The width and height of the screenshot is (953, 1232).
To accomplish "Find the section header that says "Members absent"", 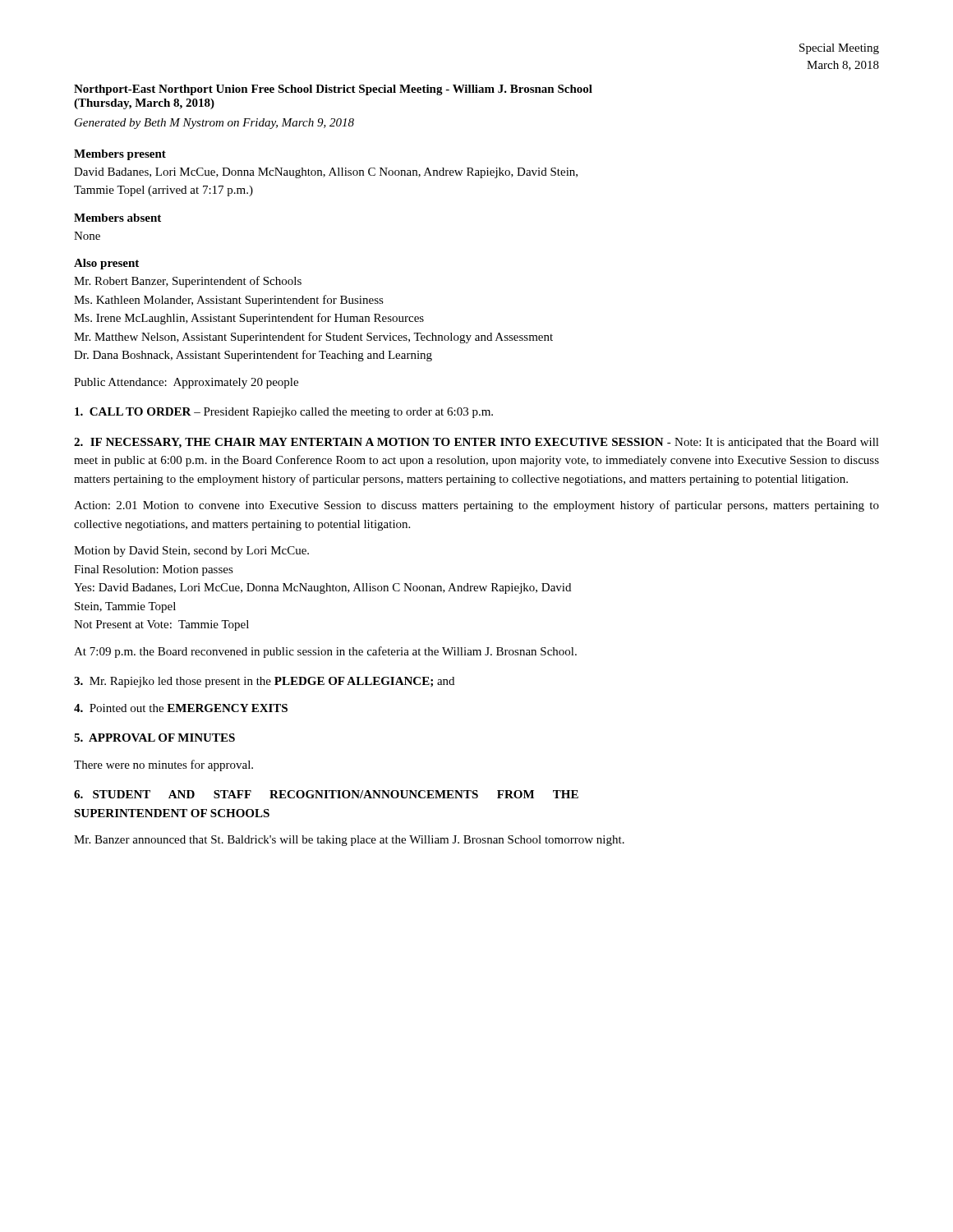I will (x=118, y=217).
